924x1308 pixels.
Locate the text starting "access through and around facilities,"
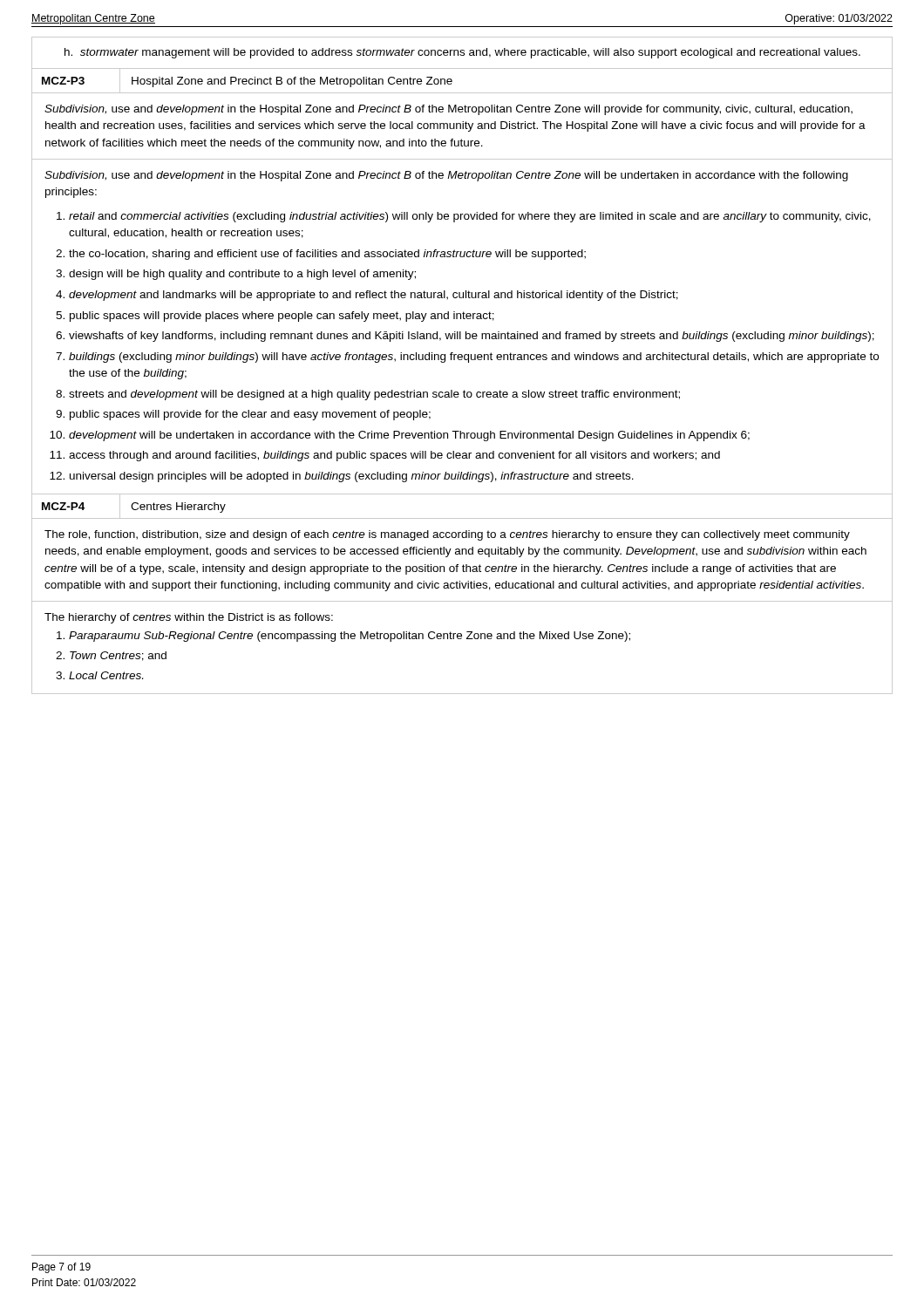coord(395,455)
